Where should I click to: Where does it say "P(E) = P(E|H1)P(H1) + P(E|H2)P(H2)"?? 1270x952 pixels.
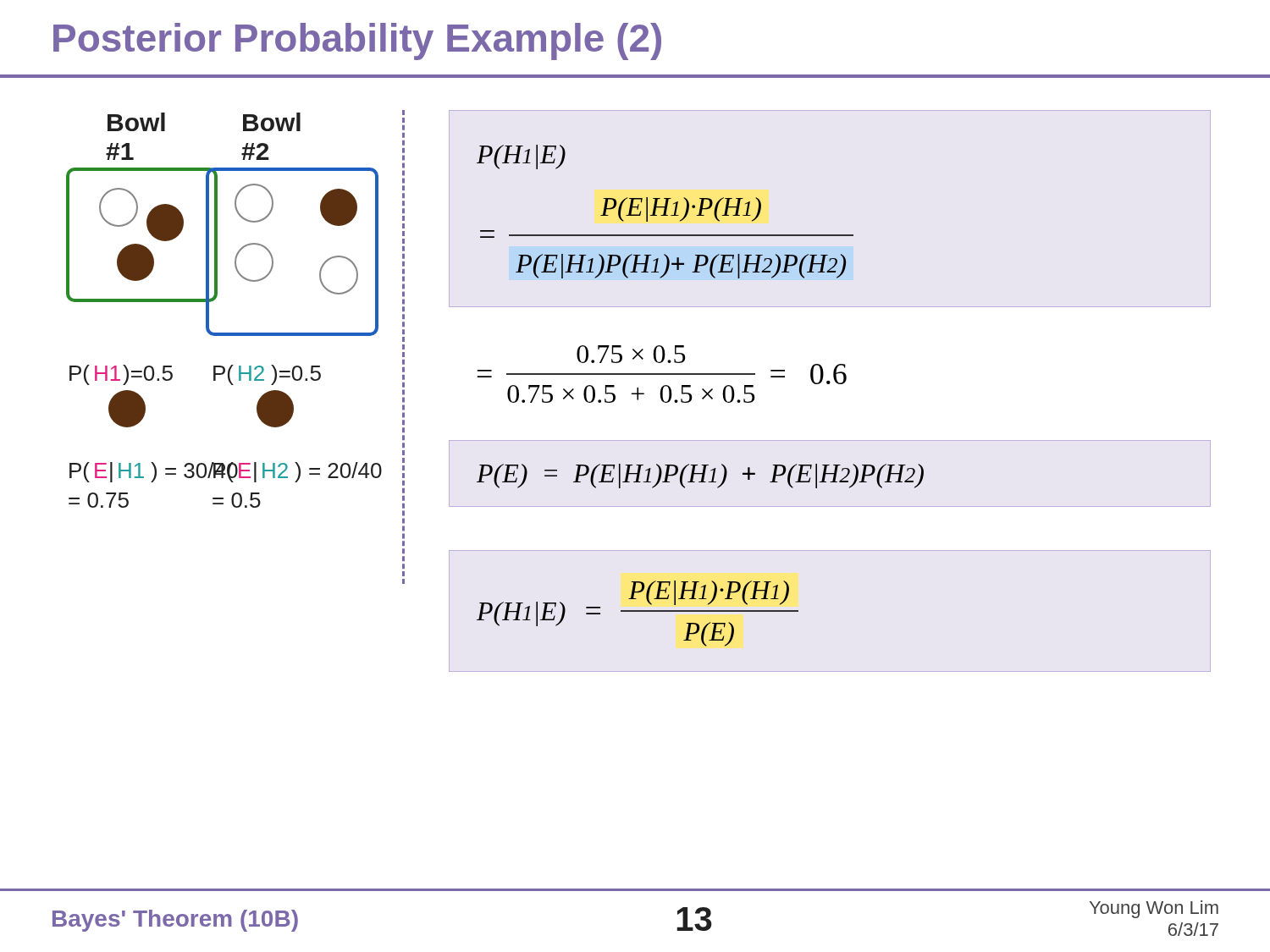[830, 473]
